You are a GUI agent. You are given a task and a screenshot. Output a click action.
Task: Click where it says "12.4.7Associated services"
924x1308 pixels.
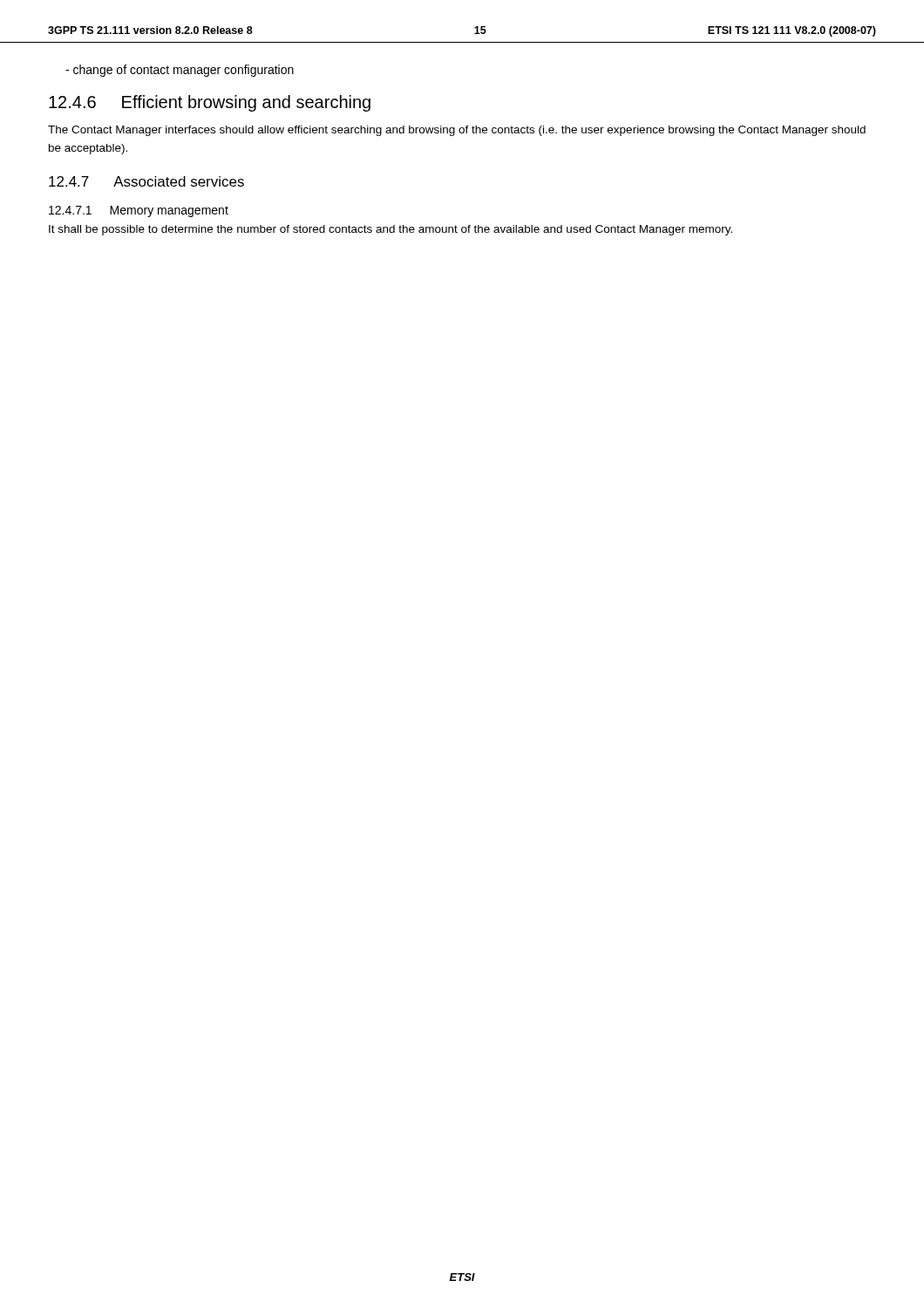146,182
